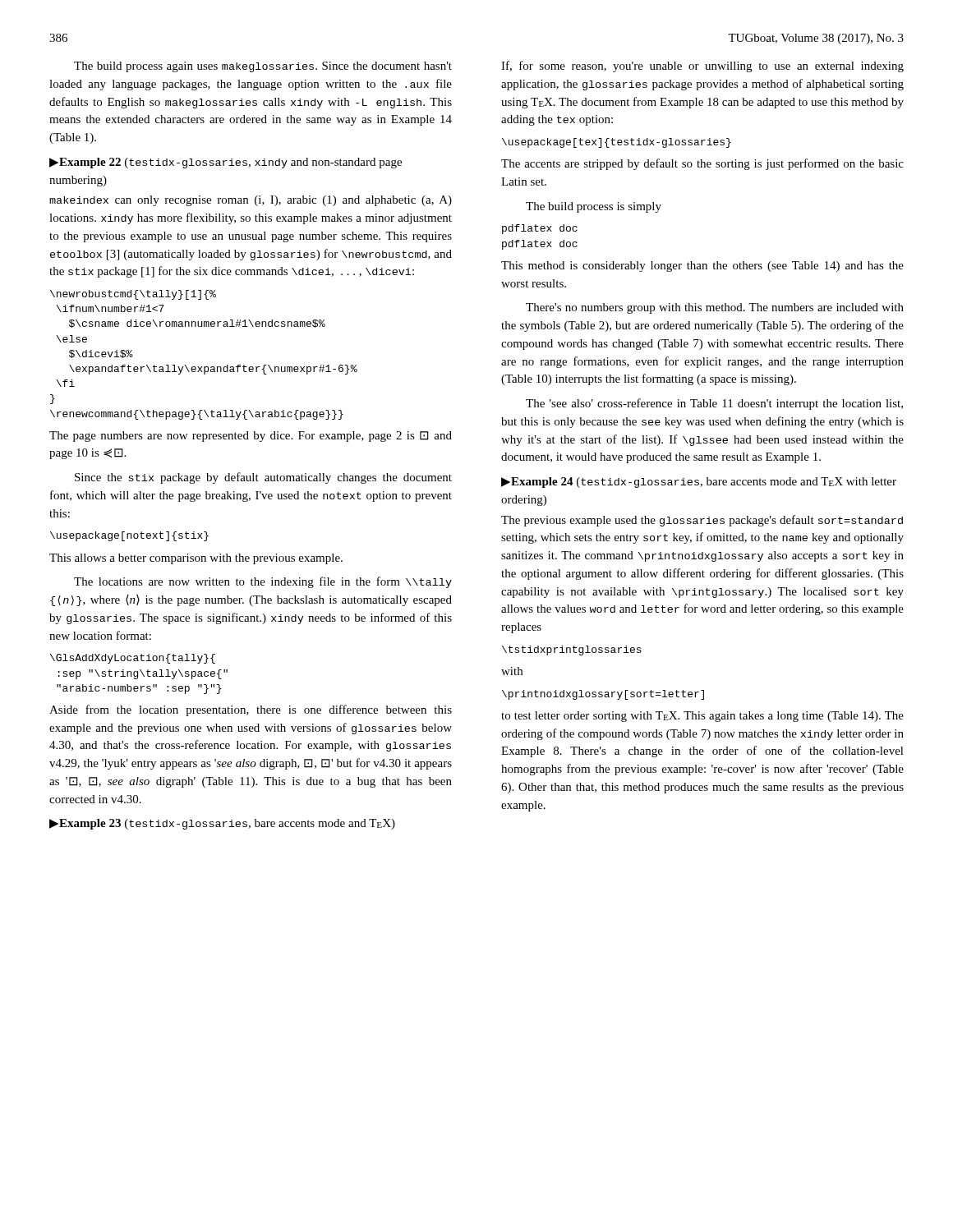Locate the block of text that opens with "This method is considerably longer than"
This screenshot has width=953, height=1232.
coord(702,275)
